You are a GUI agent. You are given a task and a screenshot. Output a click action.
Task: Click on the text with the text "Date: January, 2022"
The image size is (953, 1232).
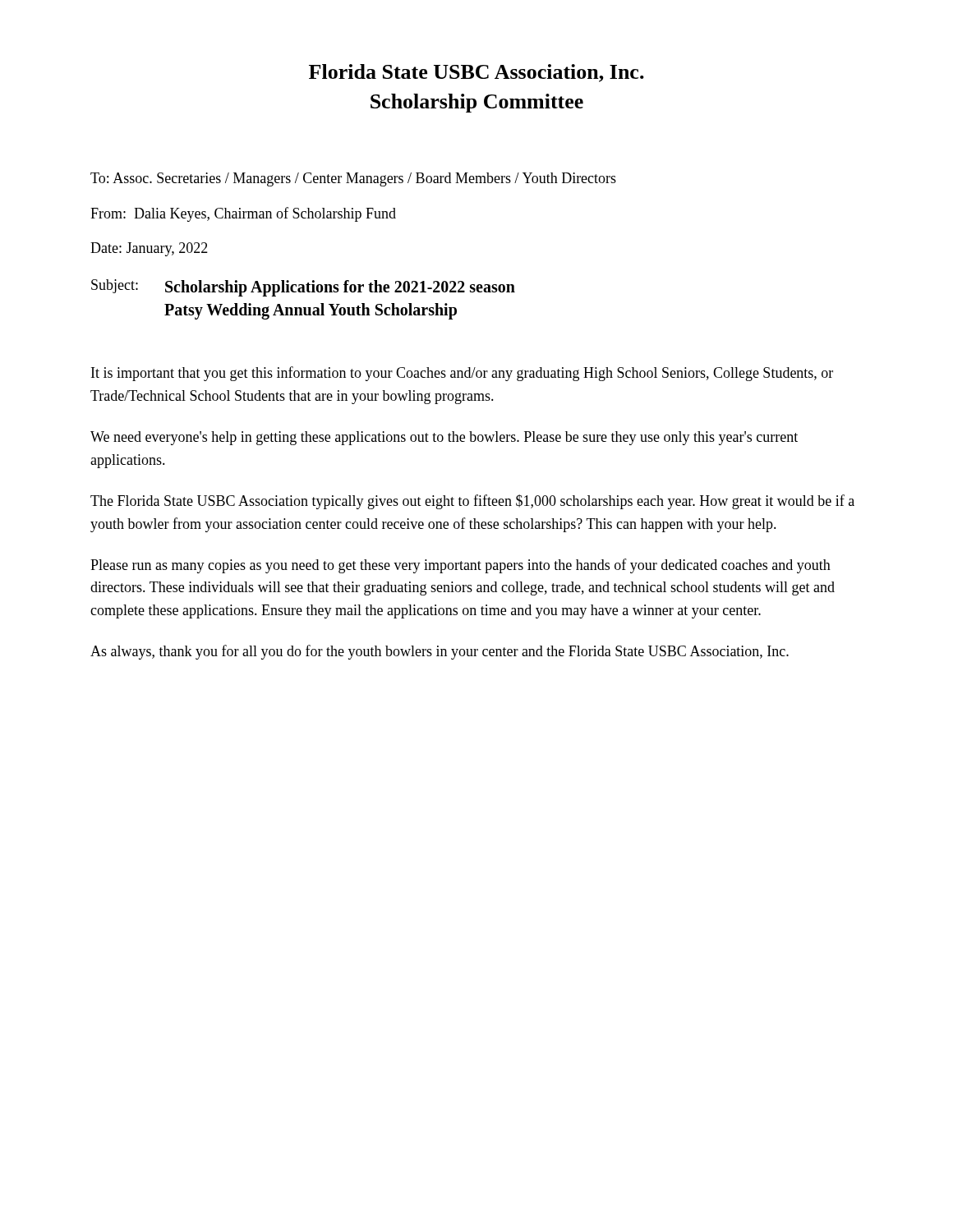click(x=149, y=249)
